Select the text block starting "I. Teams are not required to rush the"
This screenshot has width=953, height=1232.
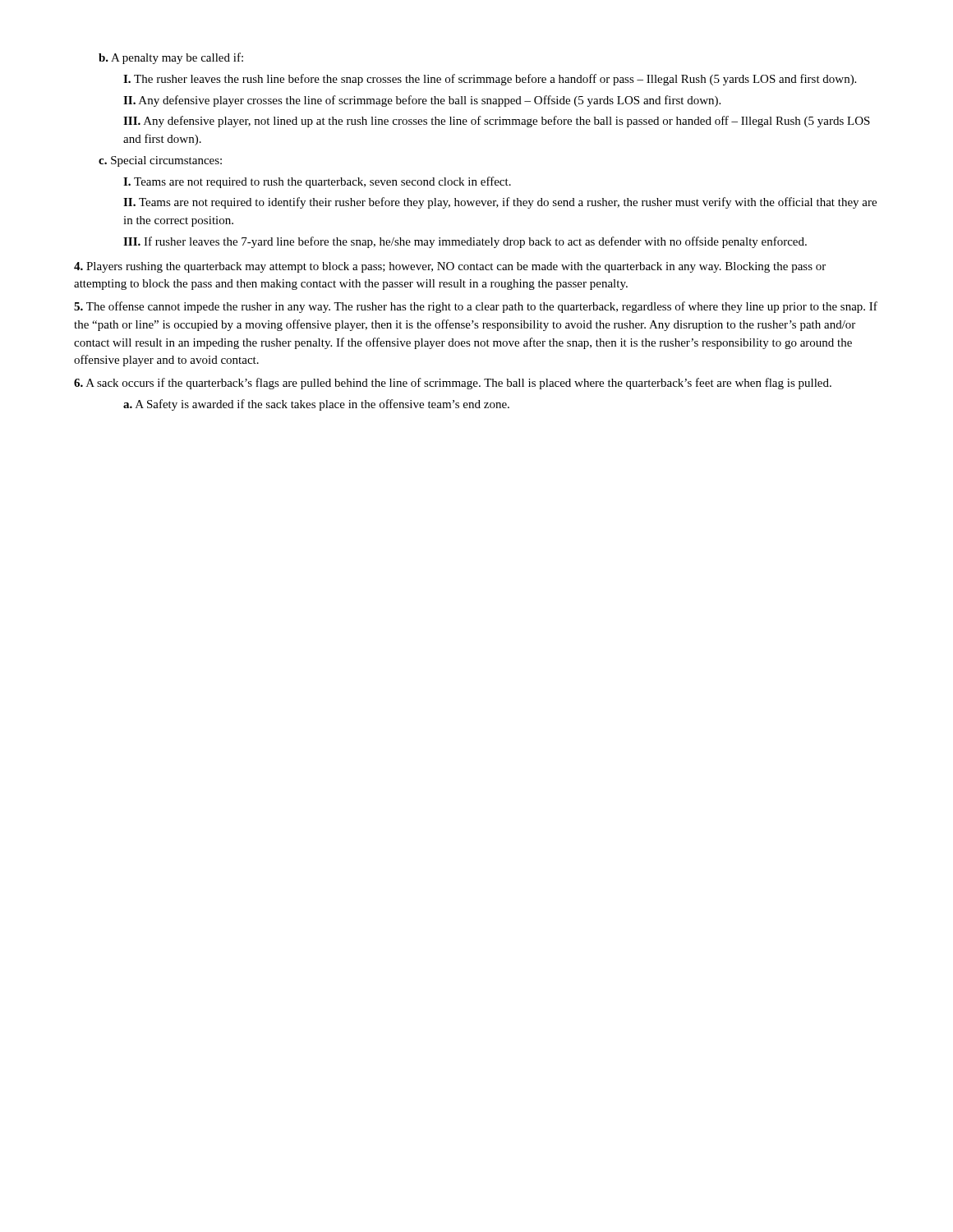(317, 181)
